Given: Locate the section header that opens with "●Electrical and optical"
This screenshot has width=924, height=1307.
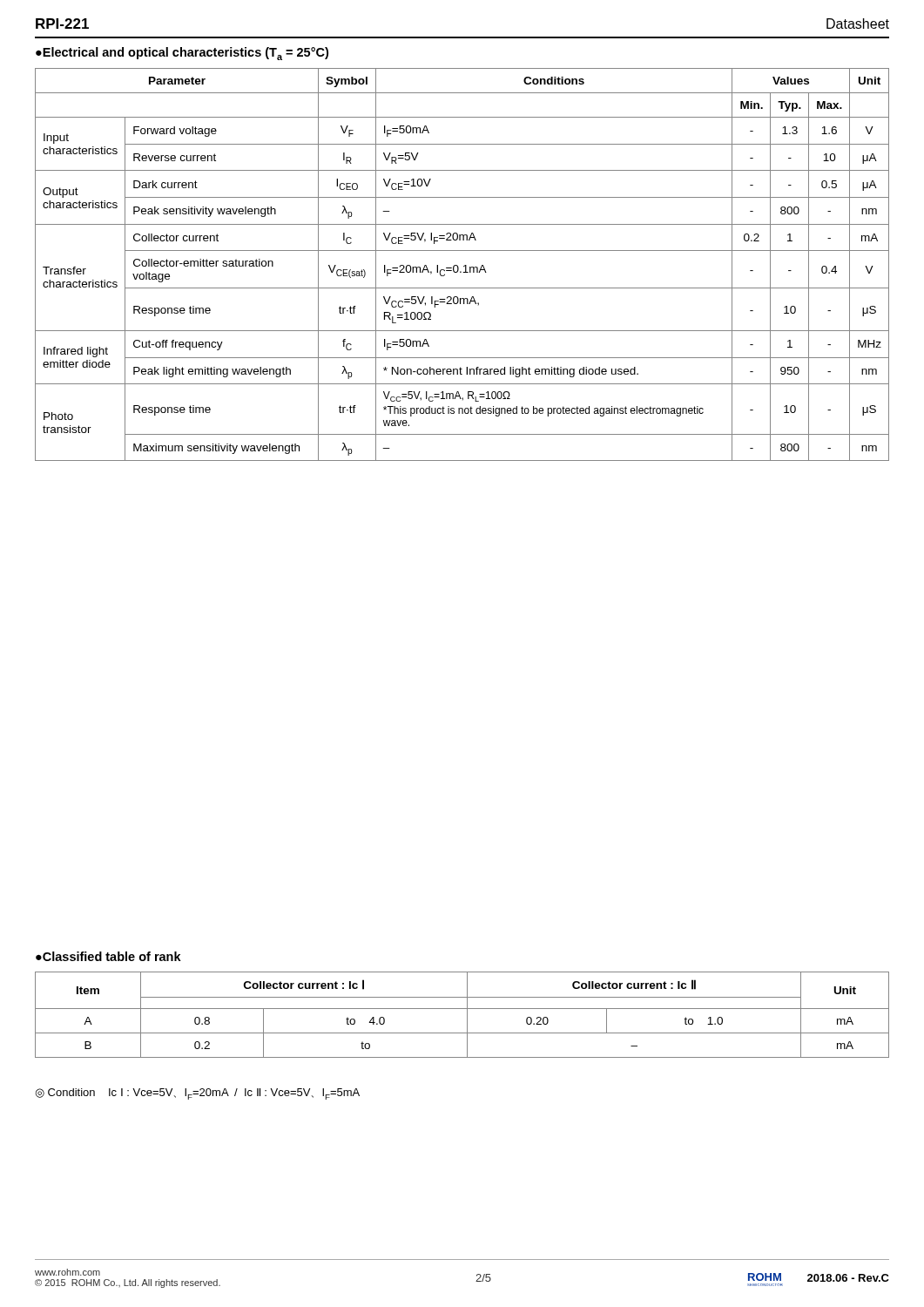Looking at the screenshot, I should [182, 54].
